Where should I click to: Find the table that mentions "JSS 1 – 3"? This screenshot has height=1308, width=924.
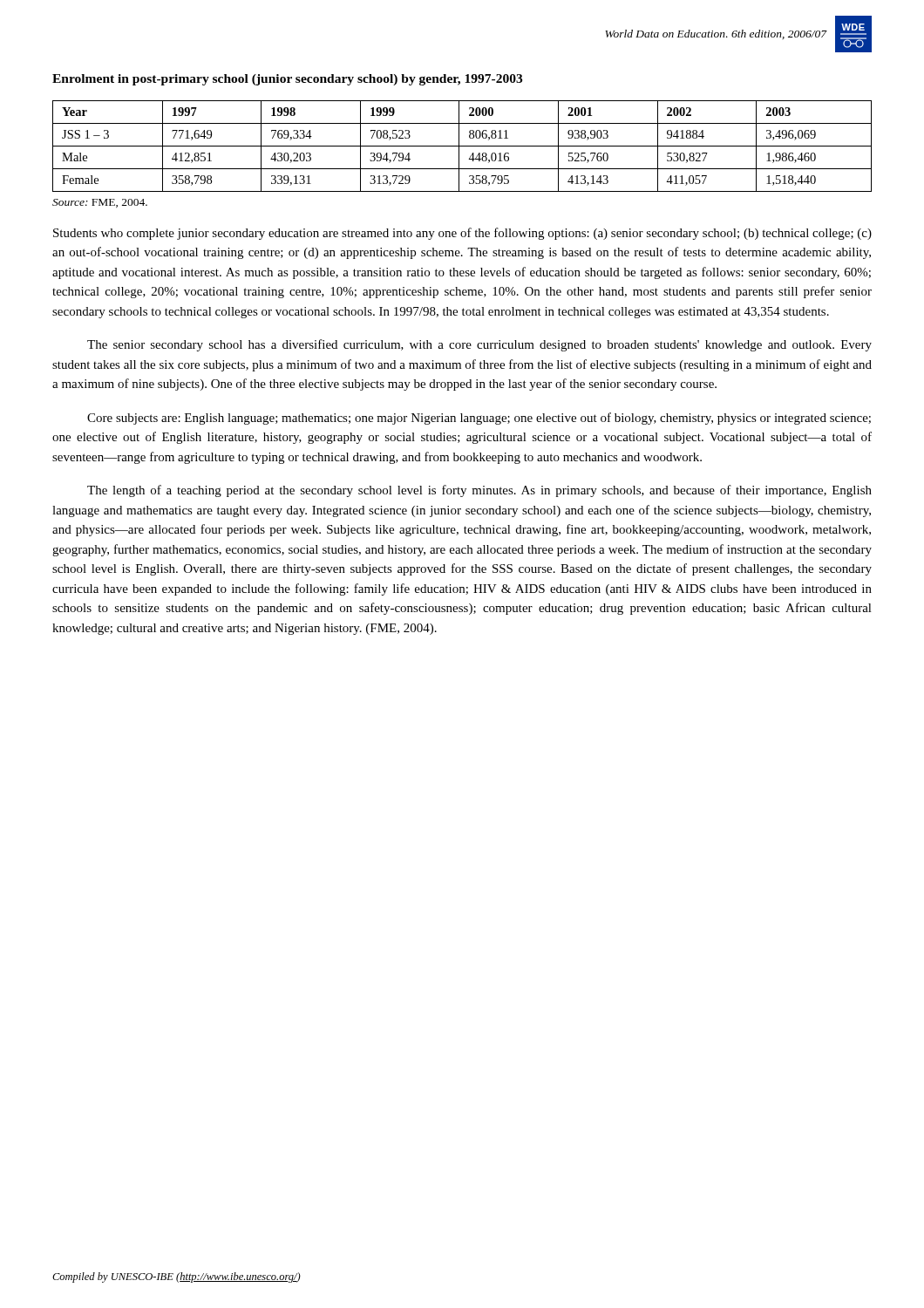coord(462,146)
